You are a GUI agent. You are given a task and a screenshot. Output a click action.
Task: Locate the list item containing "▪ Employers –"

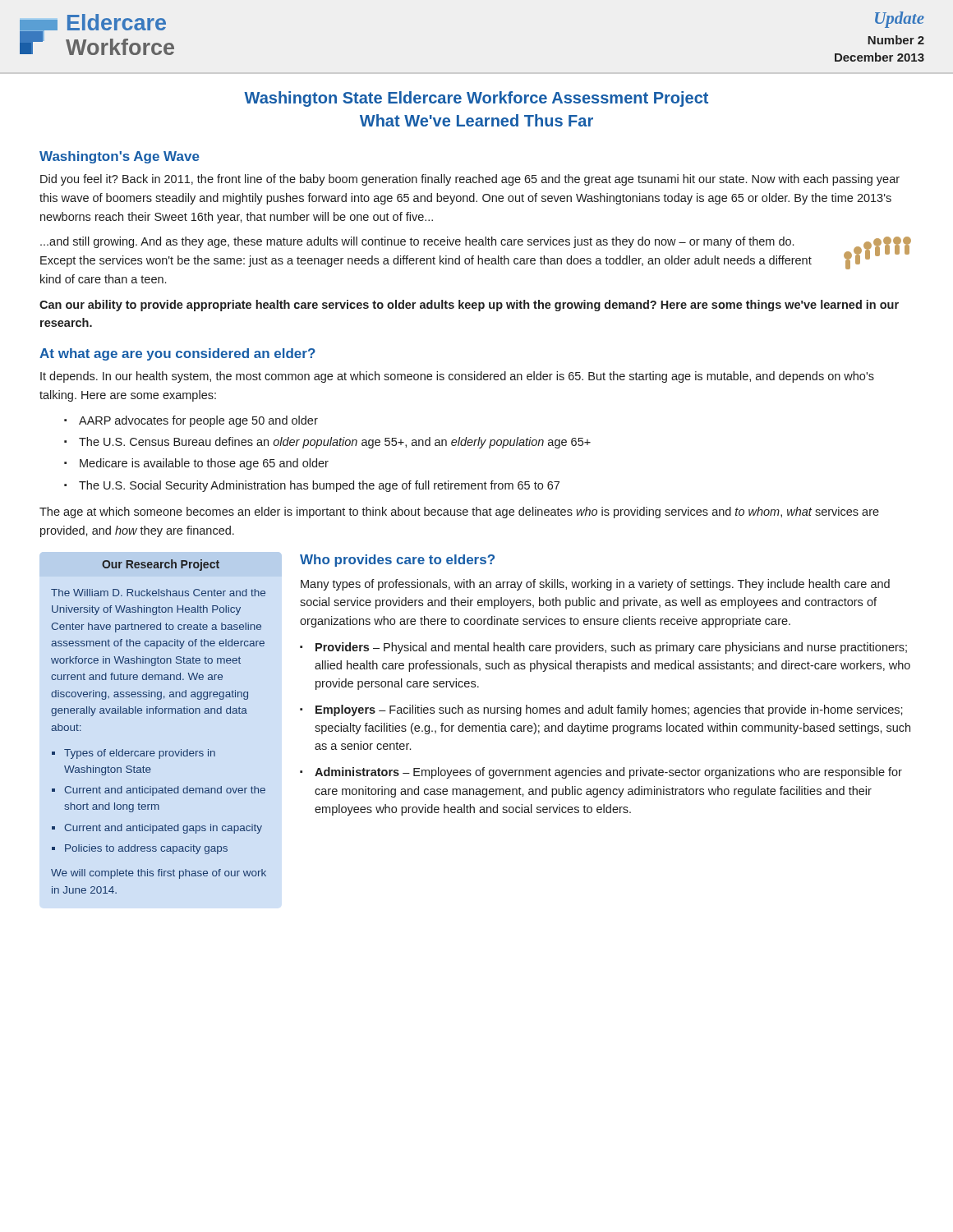coord(606,728)
